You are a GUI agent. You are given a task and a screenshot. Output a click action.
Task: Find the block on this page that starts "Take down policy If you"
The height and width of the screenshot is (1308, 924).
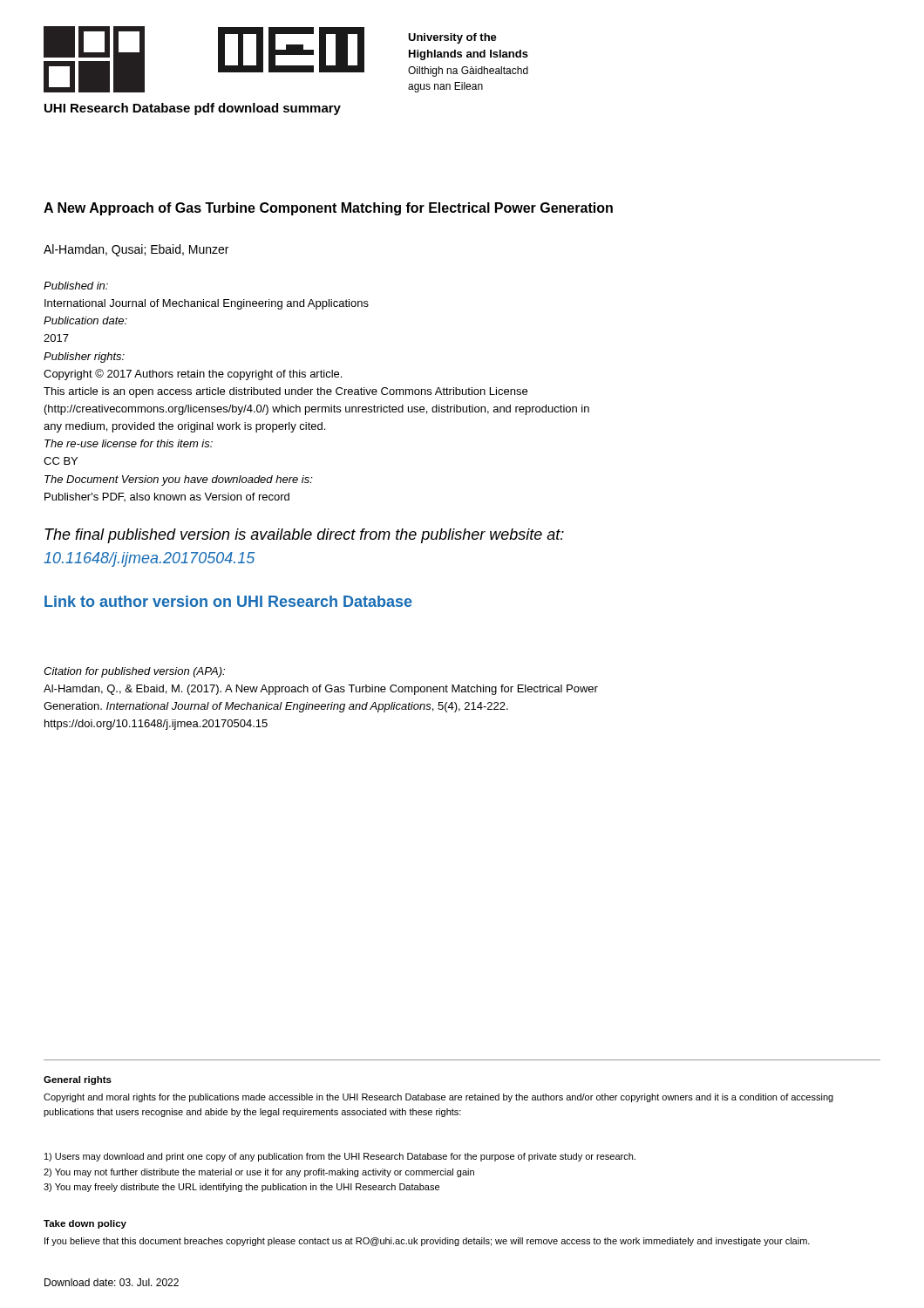click(x=462, y=1231)
